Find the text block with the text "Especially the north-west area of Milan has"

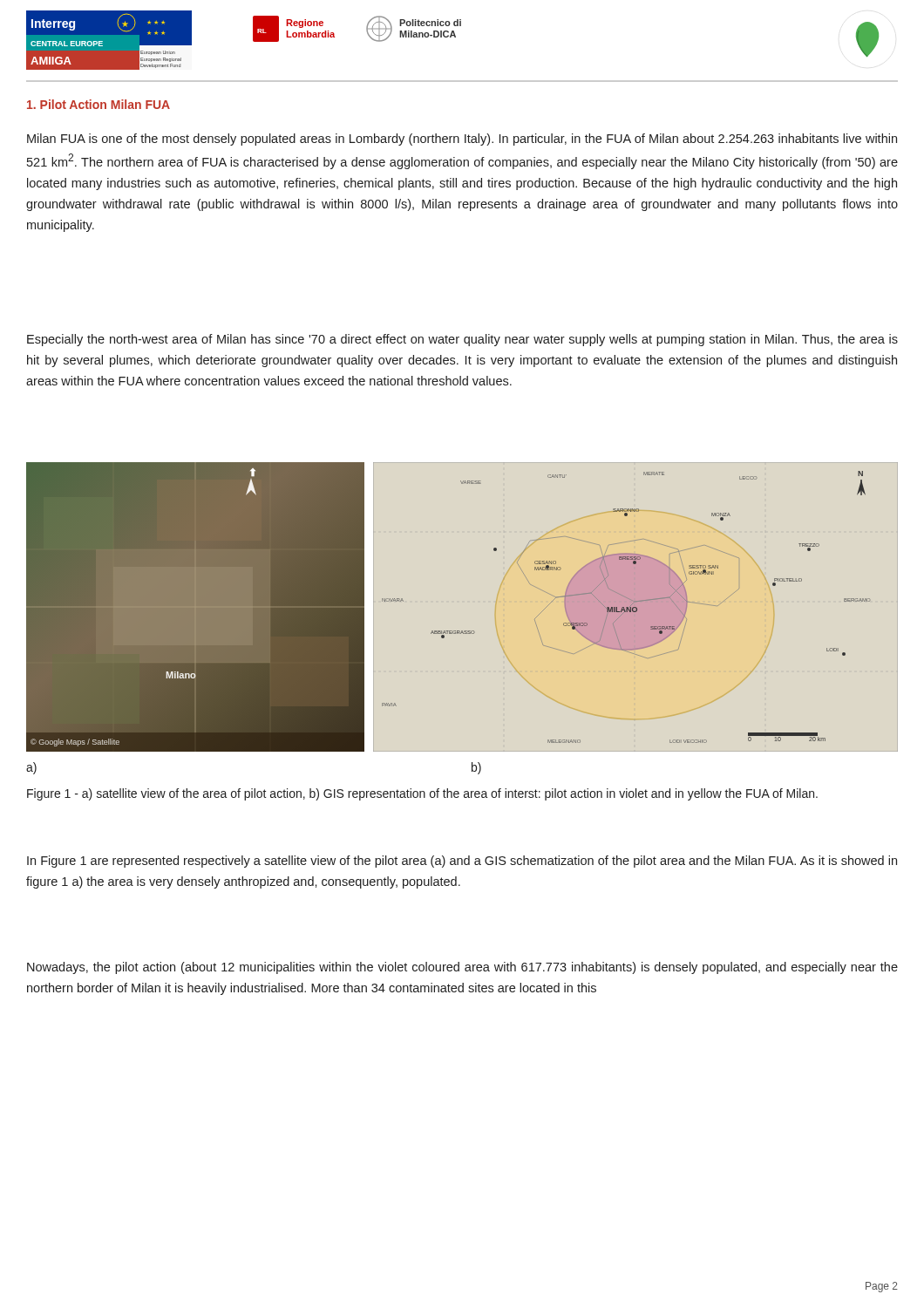click(462, 360)
